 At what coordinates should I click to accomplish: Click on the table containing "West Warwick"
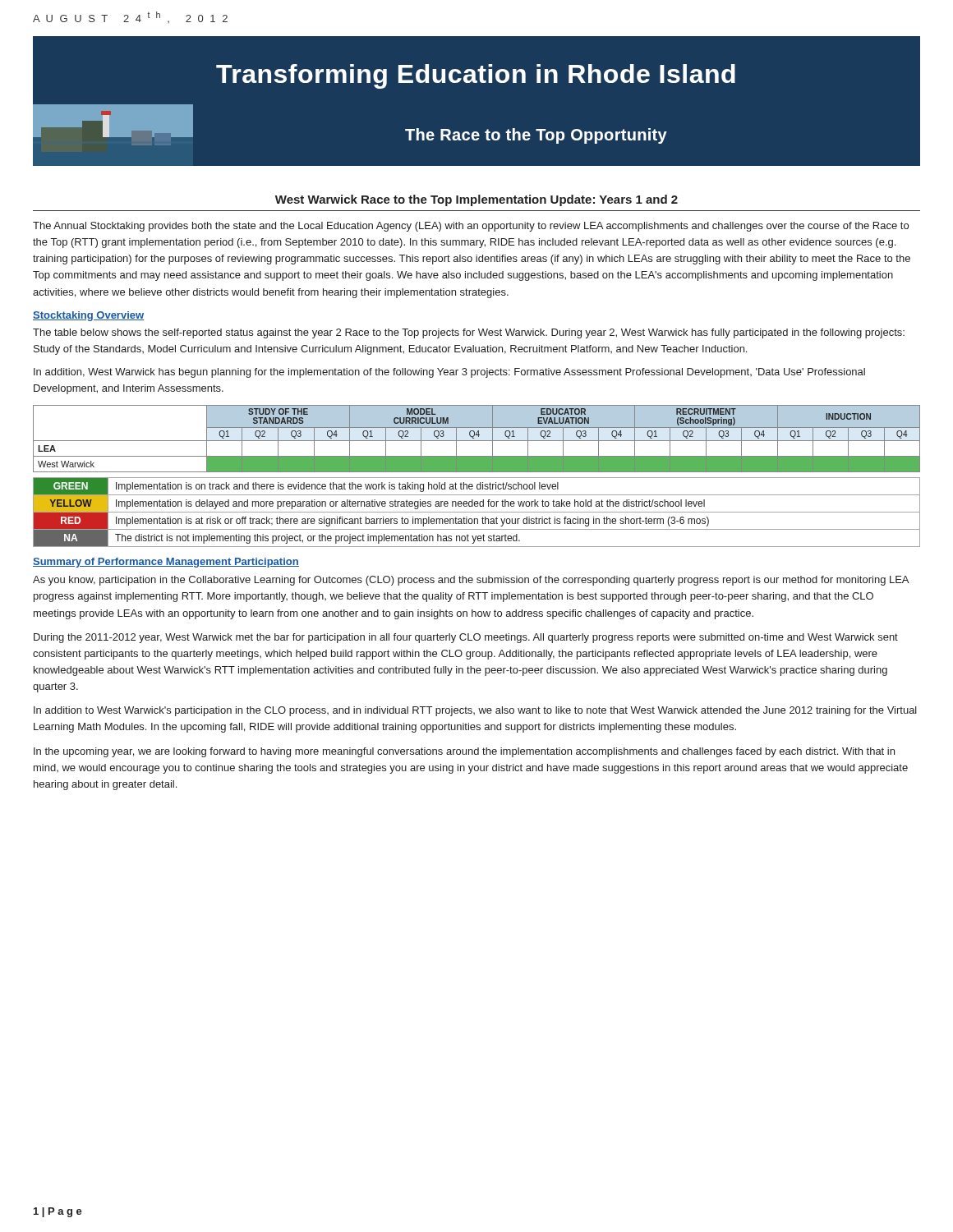point(476,439)
